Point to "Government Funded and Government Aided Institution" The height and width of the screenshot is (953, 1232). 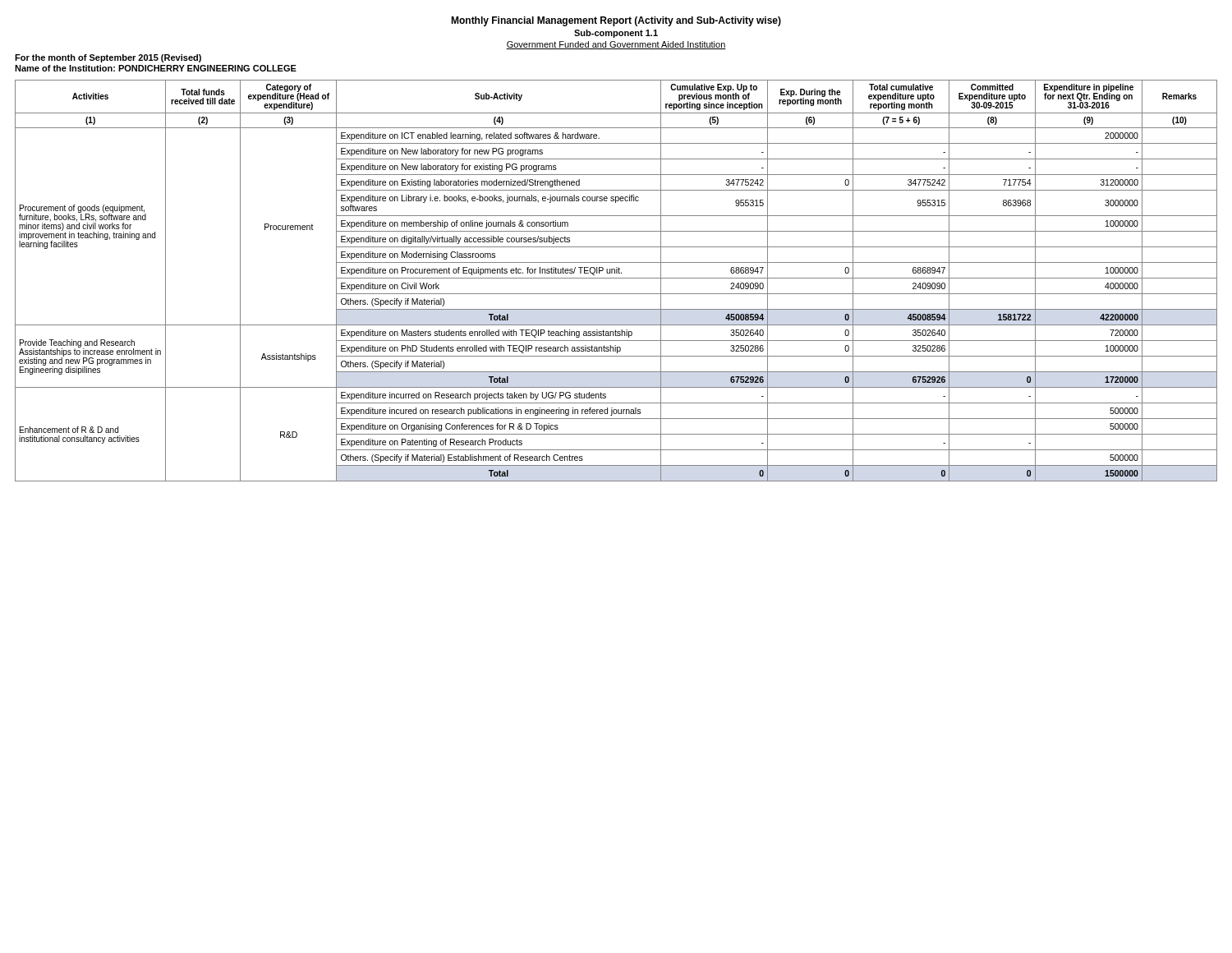click(616, 44)
